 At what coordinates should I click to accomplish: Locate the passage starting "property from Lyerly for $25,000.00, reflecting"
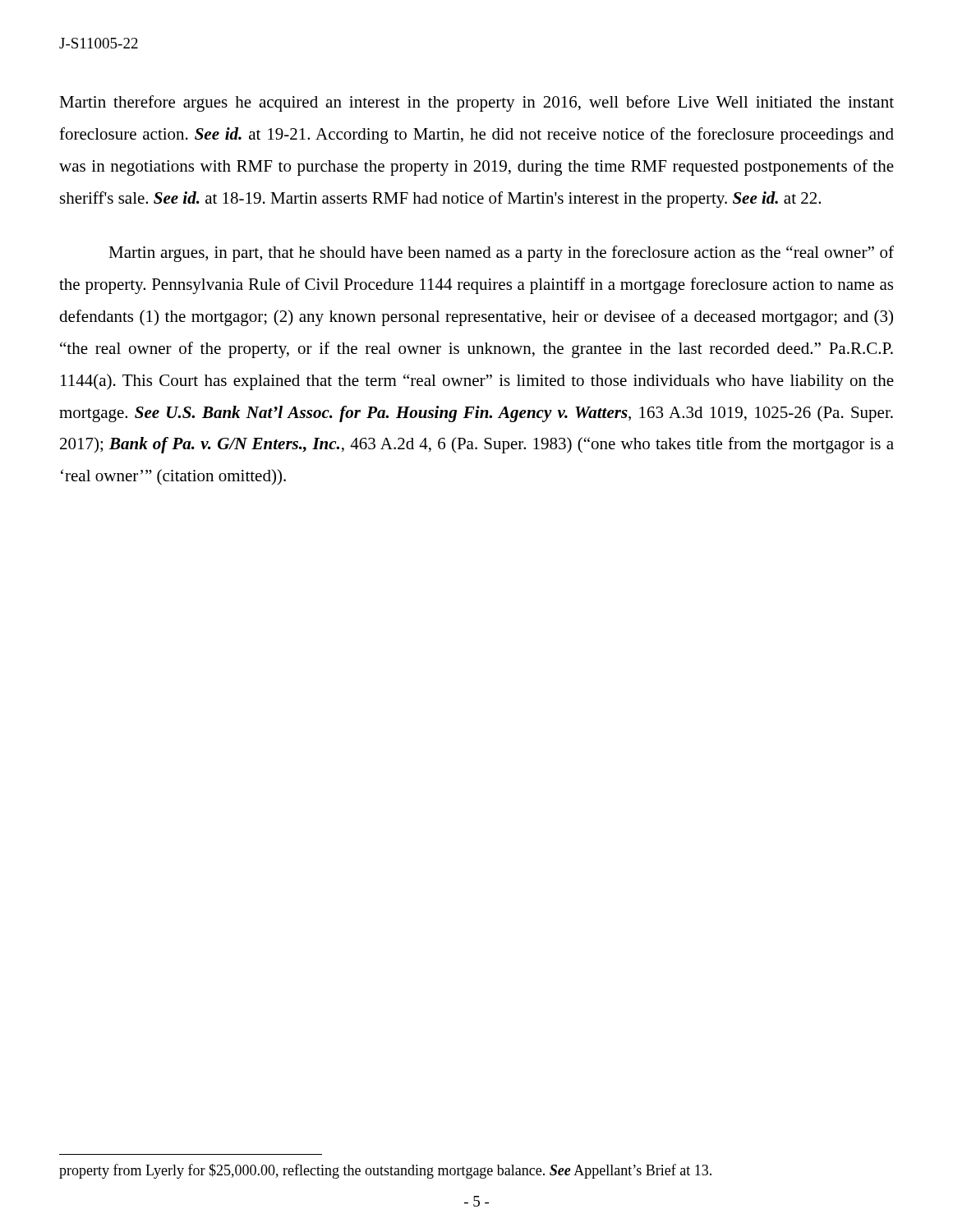[476, 1171]
